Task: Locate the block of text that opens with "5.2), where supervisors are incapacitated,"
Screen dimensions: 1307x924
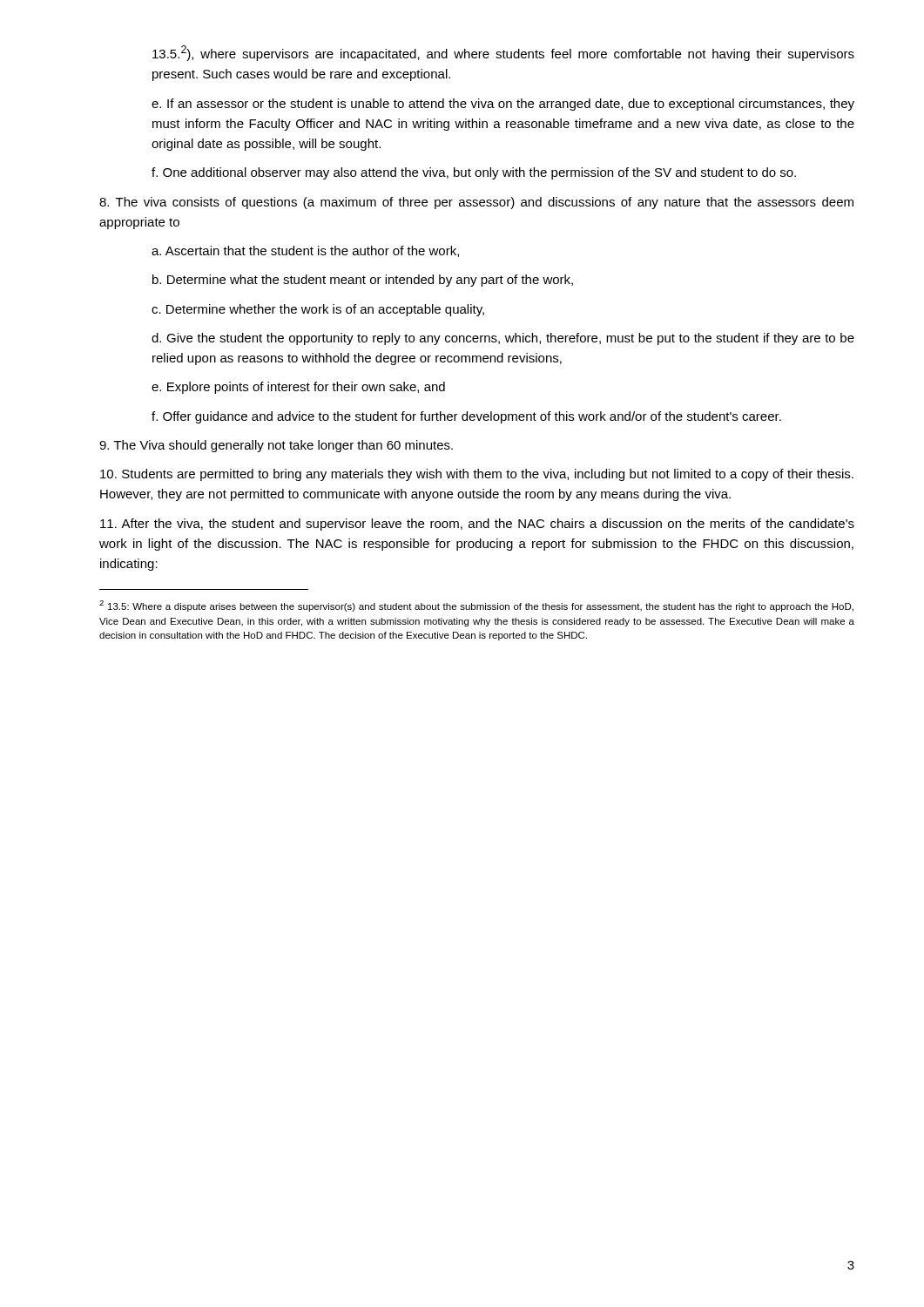Action: [503, 63]
